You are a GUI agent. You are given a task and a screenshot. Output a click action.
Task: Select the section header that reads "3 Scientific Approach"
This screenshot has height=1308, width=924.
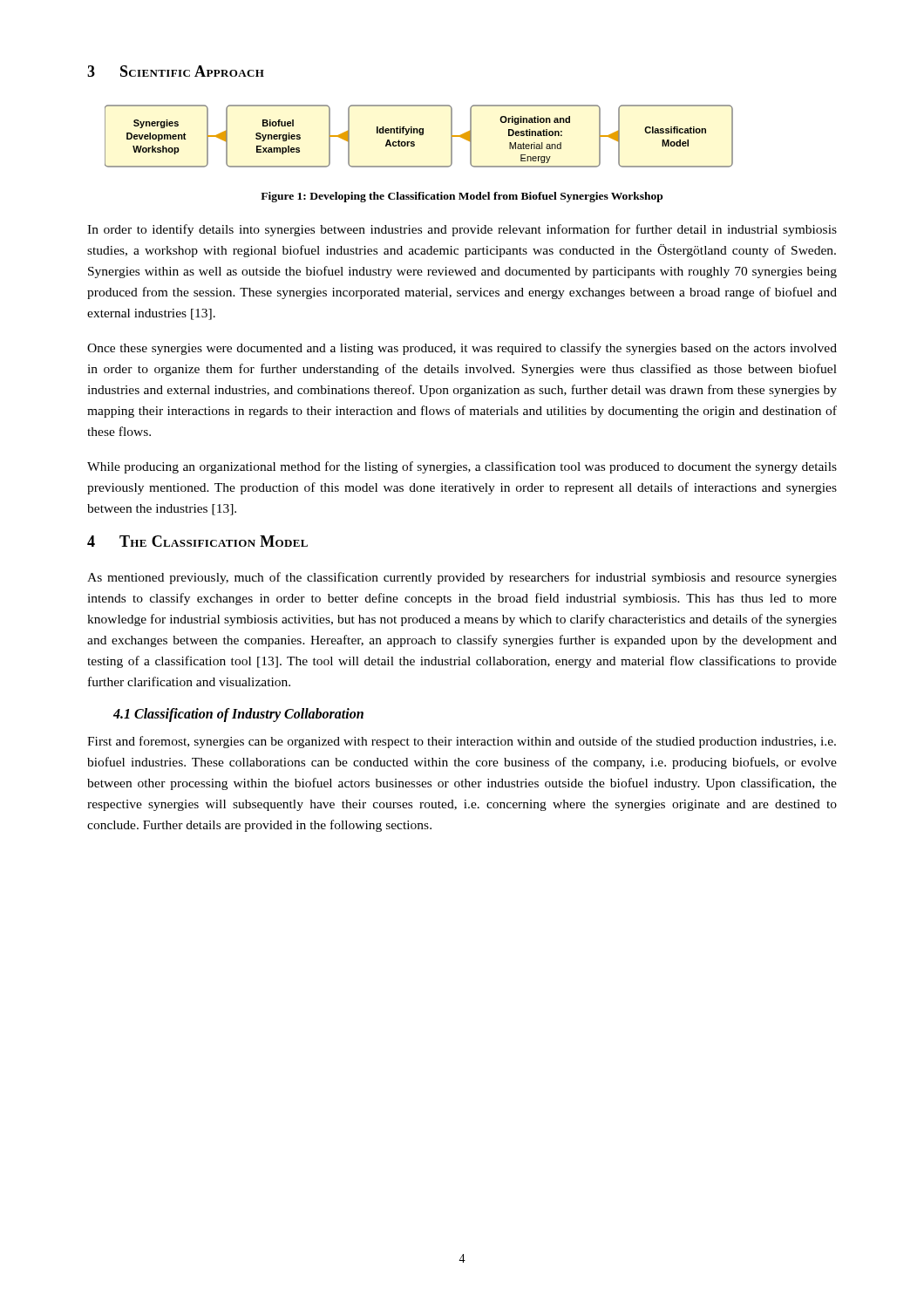click(x=176, y=72)
